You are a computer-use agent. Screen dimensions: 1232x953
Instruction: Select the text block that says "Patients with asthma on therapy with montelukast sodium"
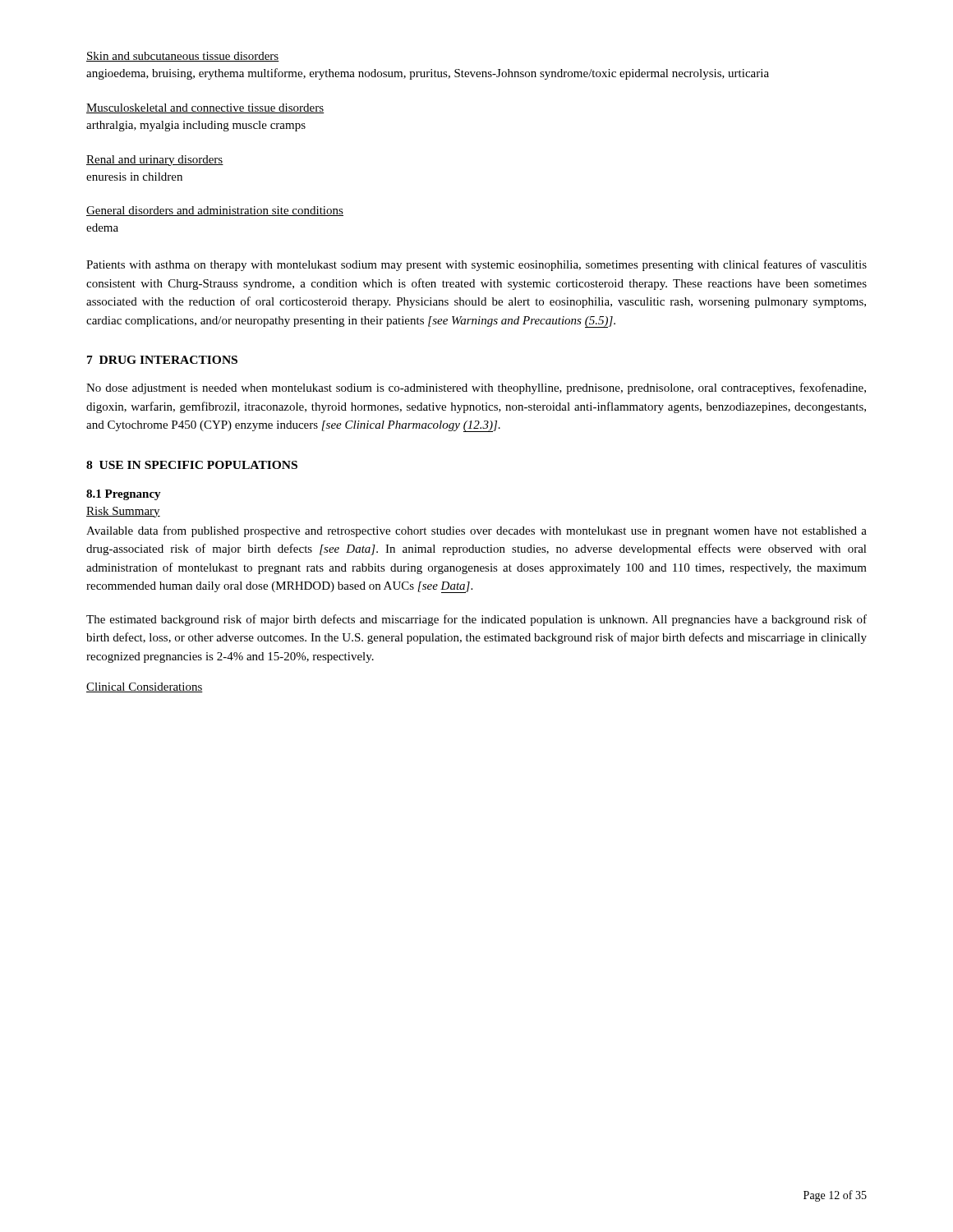coord(476,293)
